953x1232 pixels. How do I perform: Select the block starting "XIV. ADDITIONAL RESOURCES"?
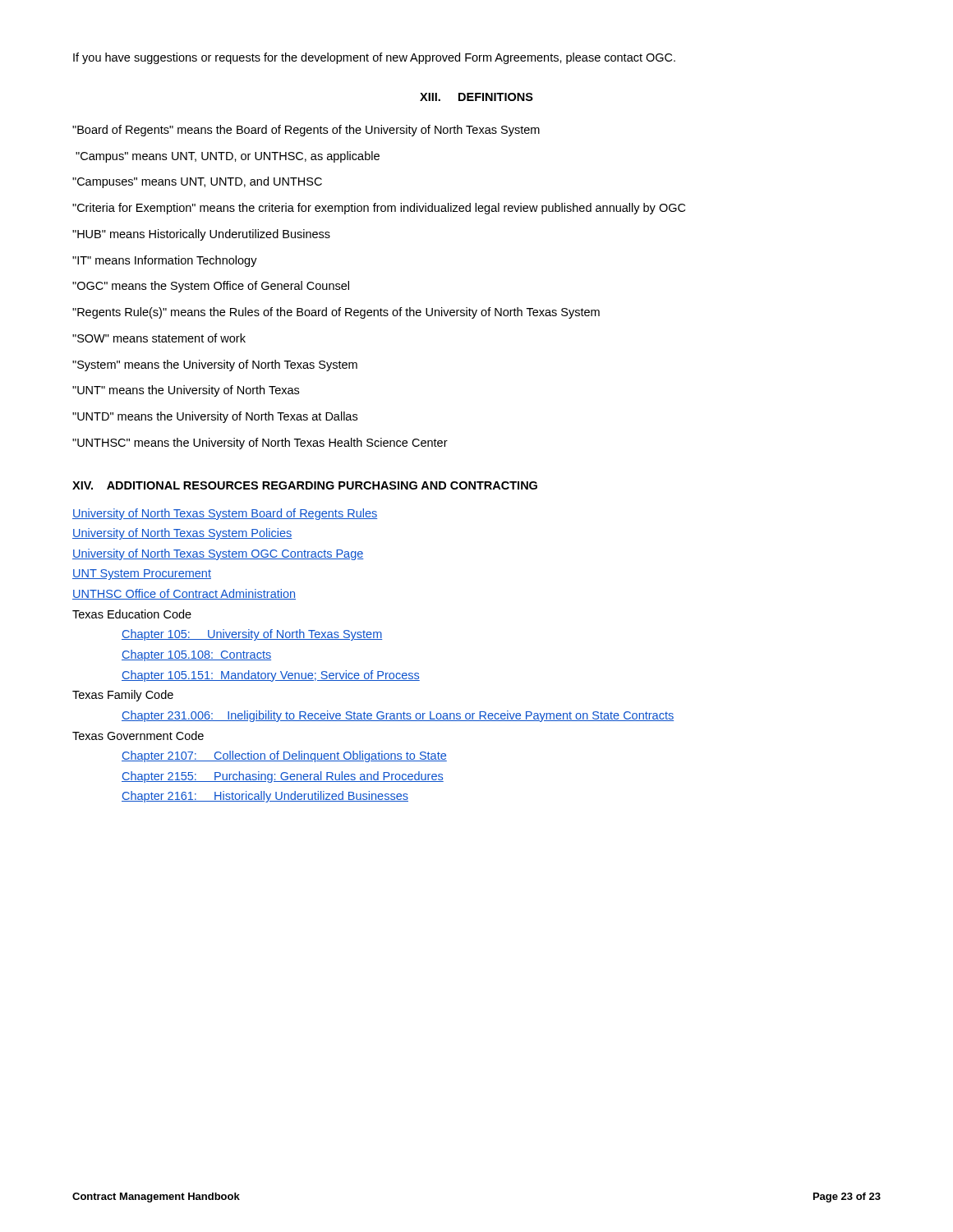coord(305,485)
